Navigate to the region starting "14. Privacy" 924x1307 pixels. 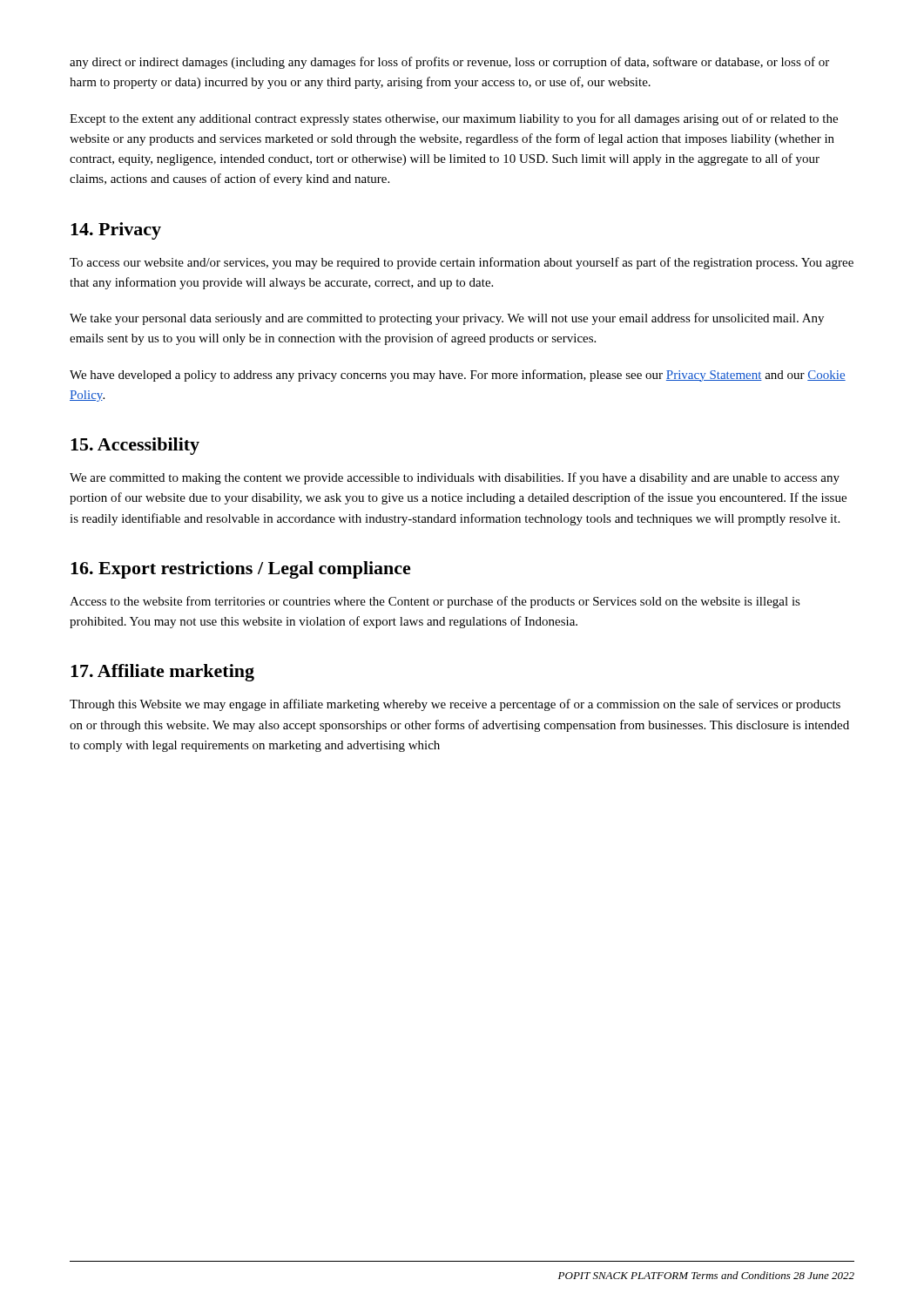click(x=115, y=228)
